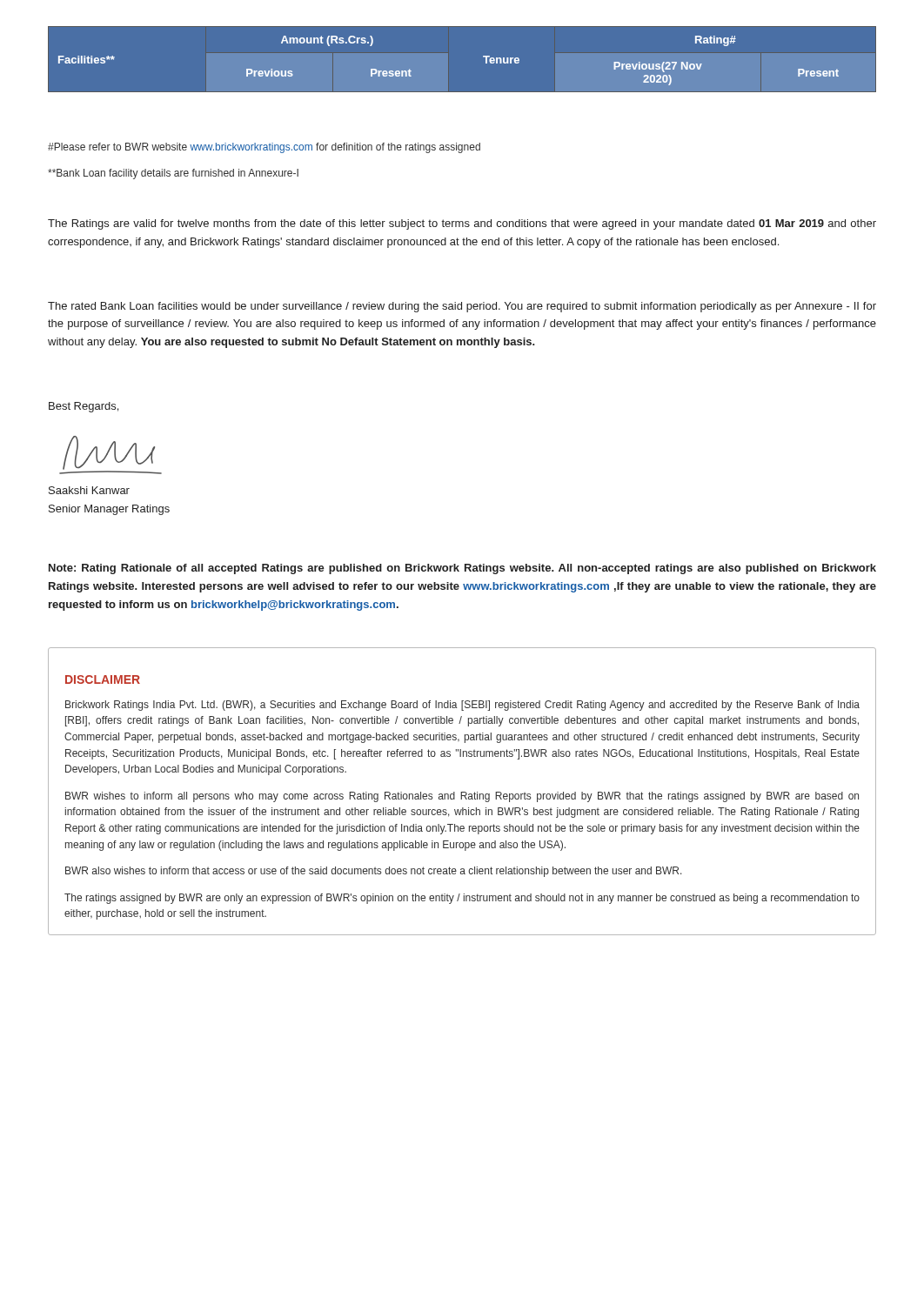The image size is (924, 1305).
Task: Locate the block of text that opens with "BWR also wishes"
Action: pyautogui.click(x=462, y=871)
